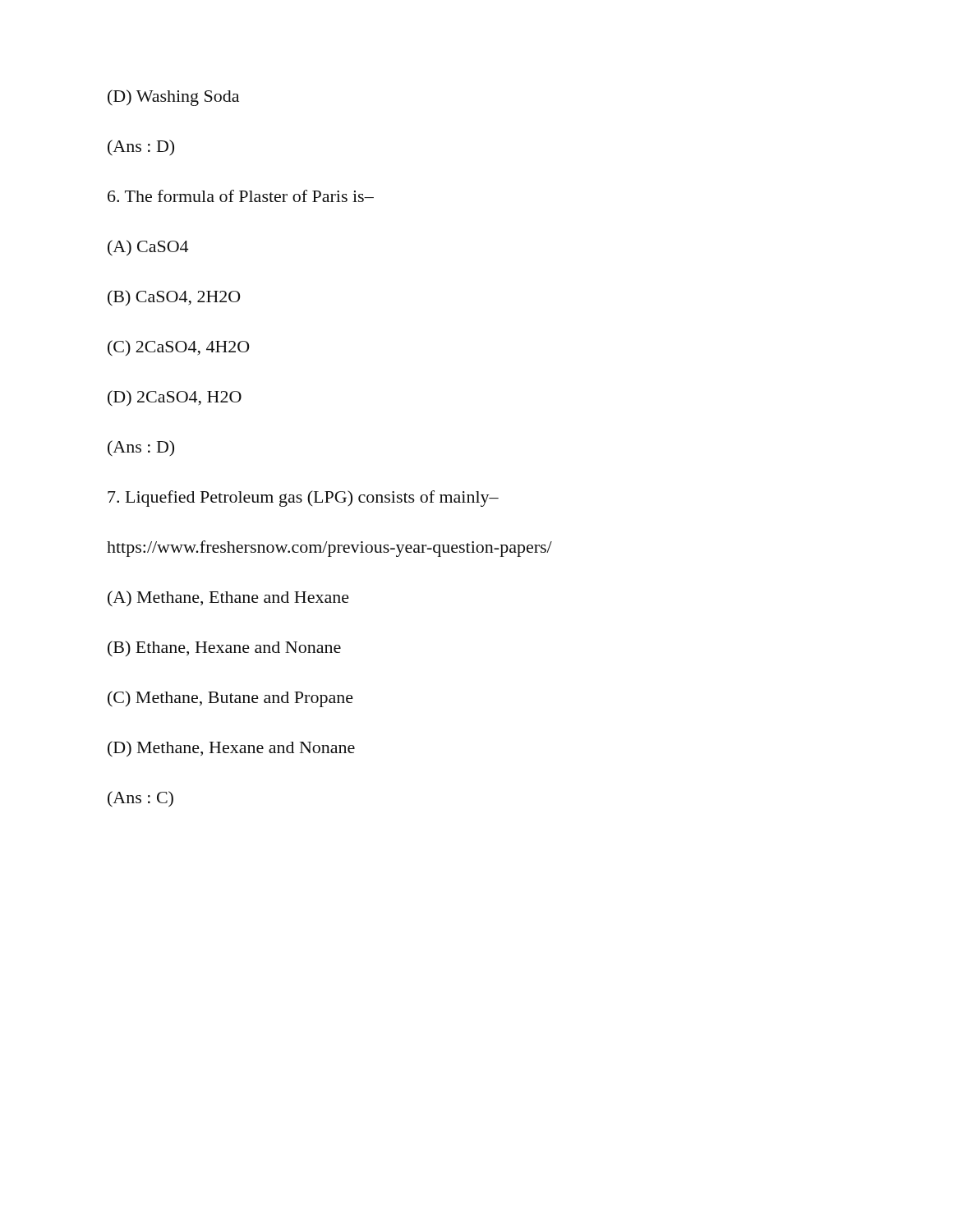
Task: Point to "(A) CaSO4"
Action: pyautogui.click(x=148, y=246)
